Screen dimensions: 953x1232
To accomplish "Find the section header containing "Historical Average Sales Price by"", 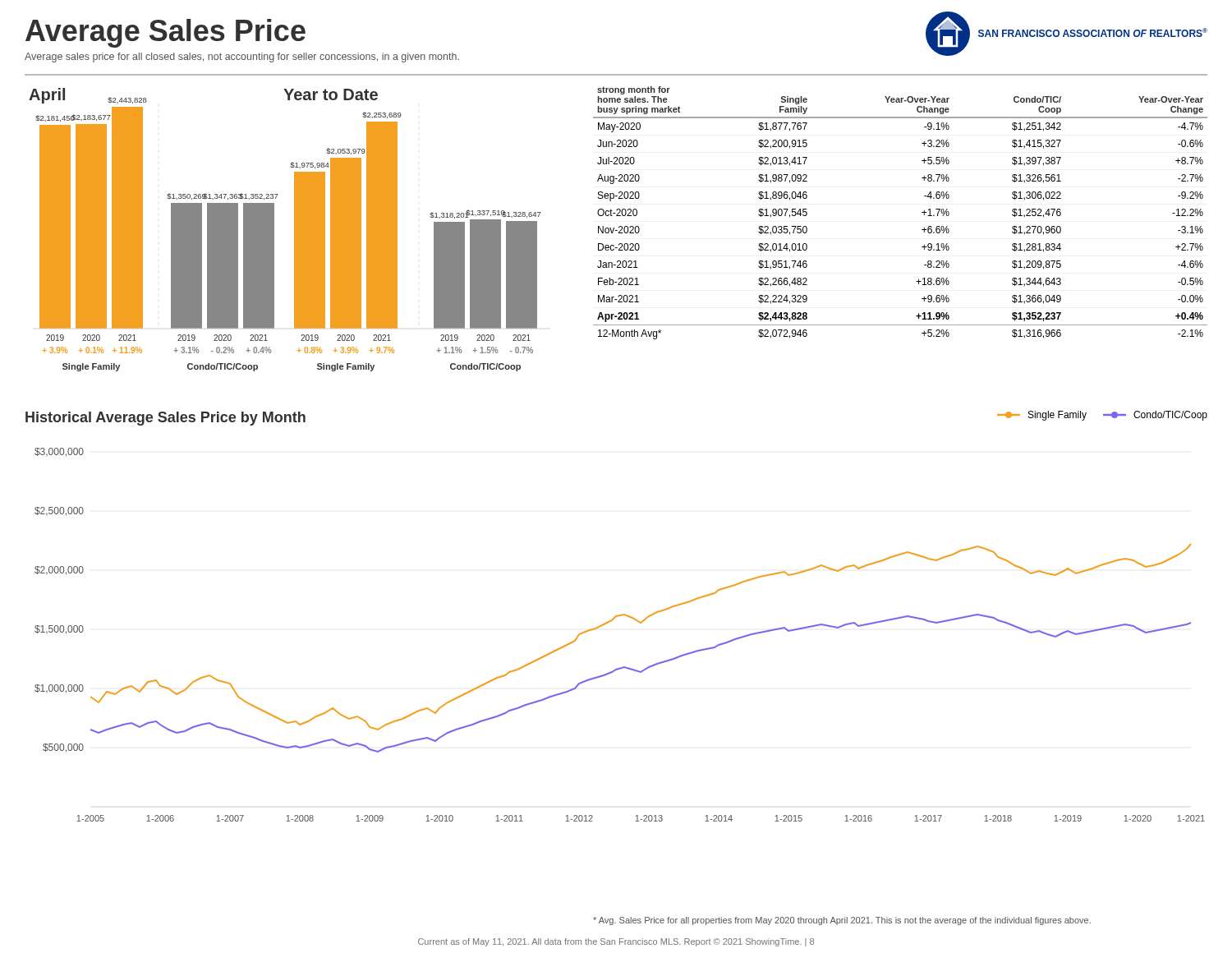I will (165, 417).
